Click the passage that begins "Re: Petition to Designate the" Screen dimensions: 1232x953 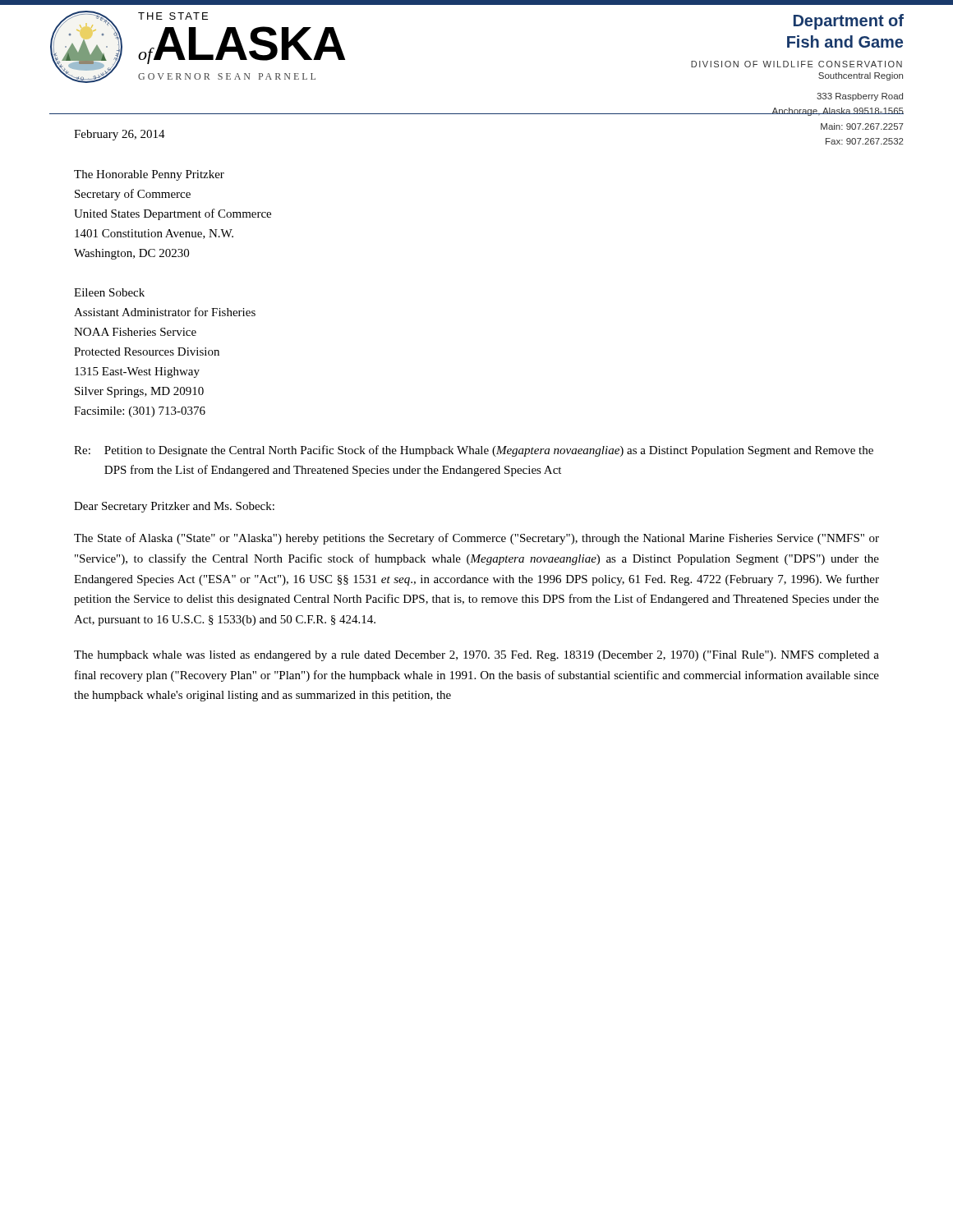[x=476, y=460]
